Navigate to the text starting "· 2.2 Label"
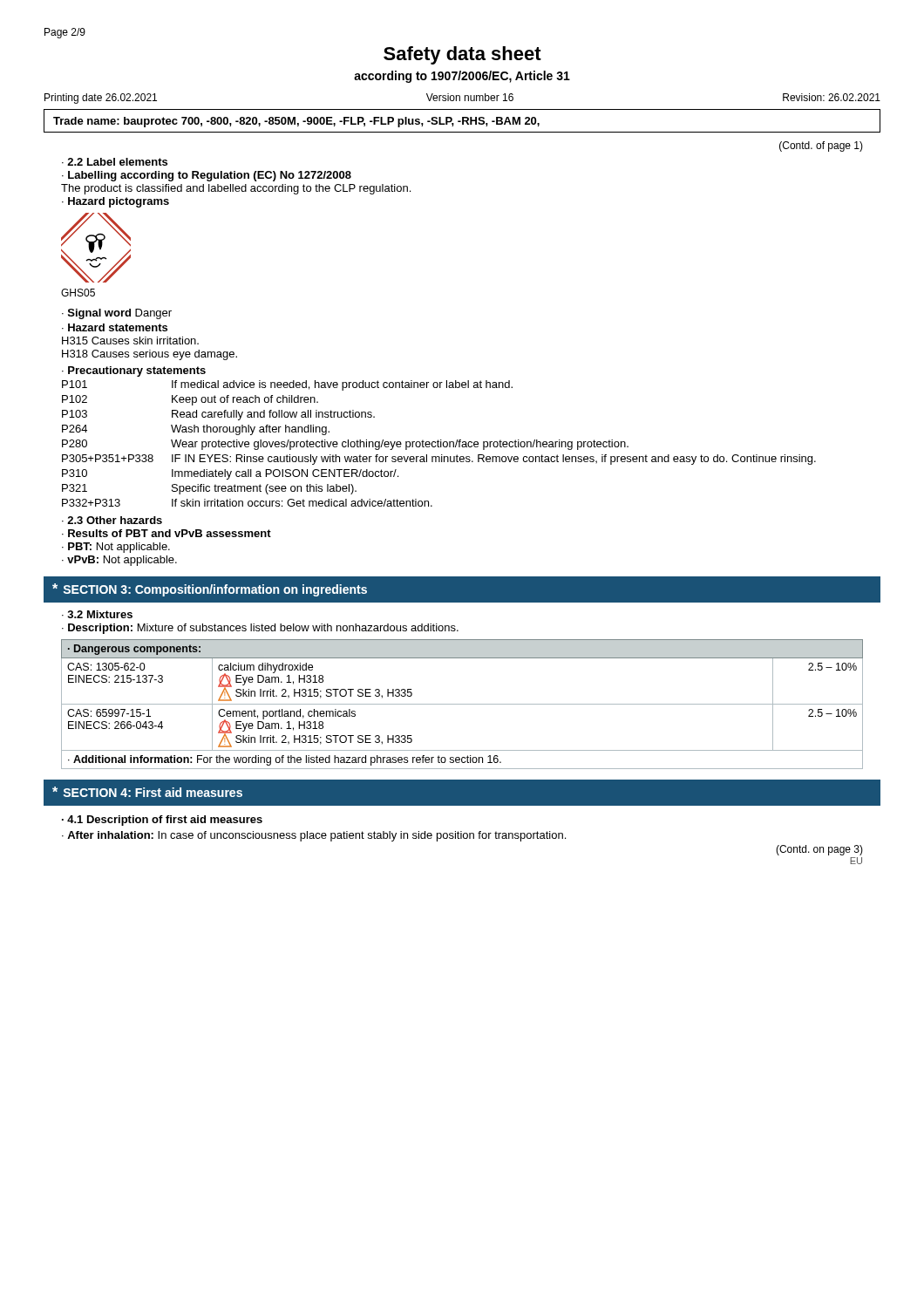This screenshot has height=1308, width=924. pyautogui.click(x=115, y=162)
